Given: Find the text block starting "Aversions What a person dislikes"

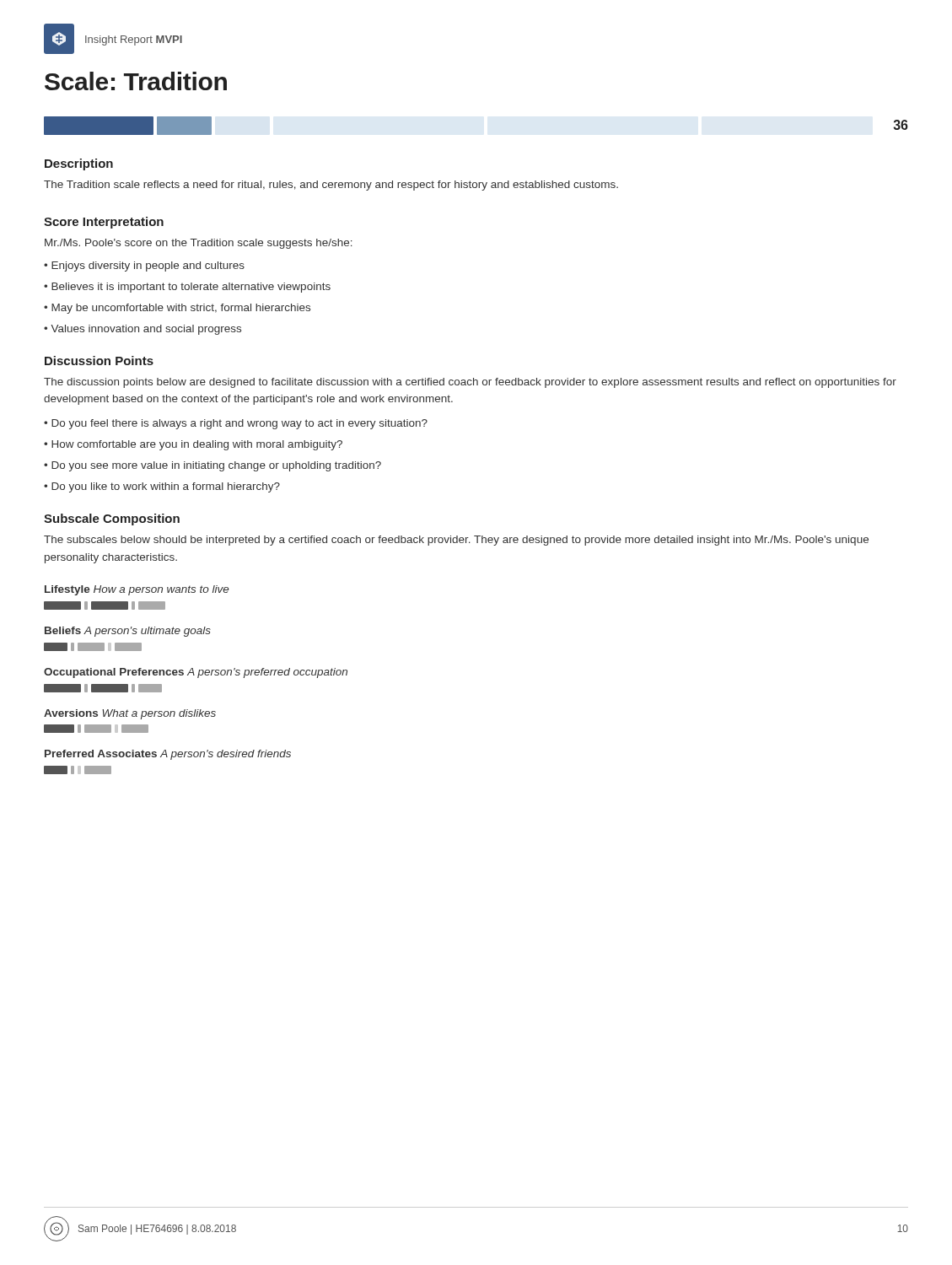Looking at the screenshot, I should 130,714.
